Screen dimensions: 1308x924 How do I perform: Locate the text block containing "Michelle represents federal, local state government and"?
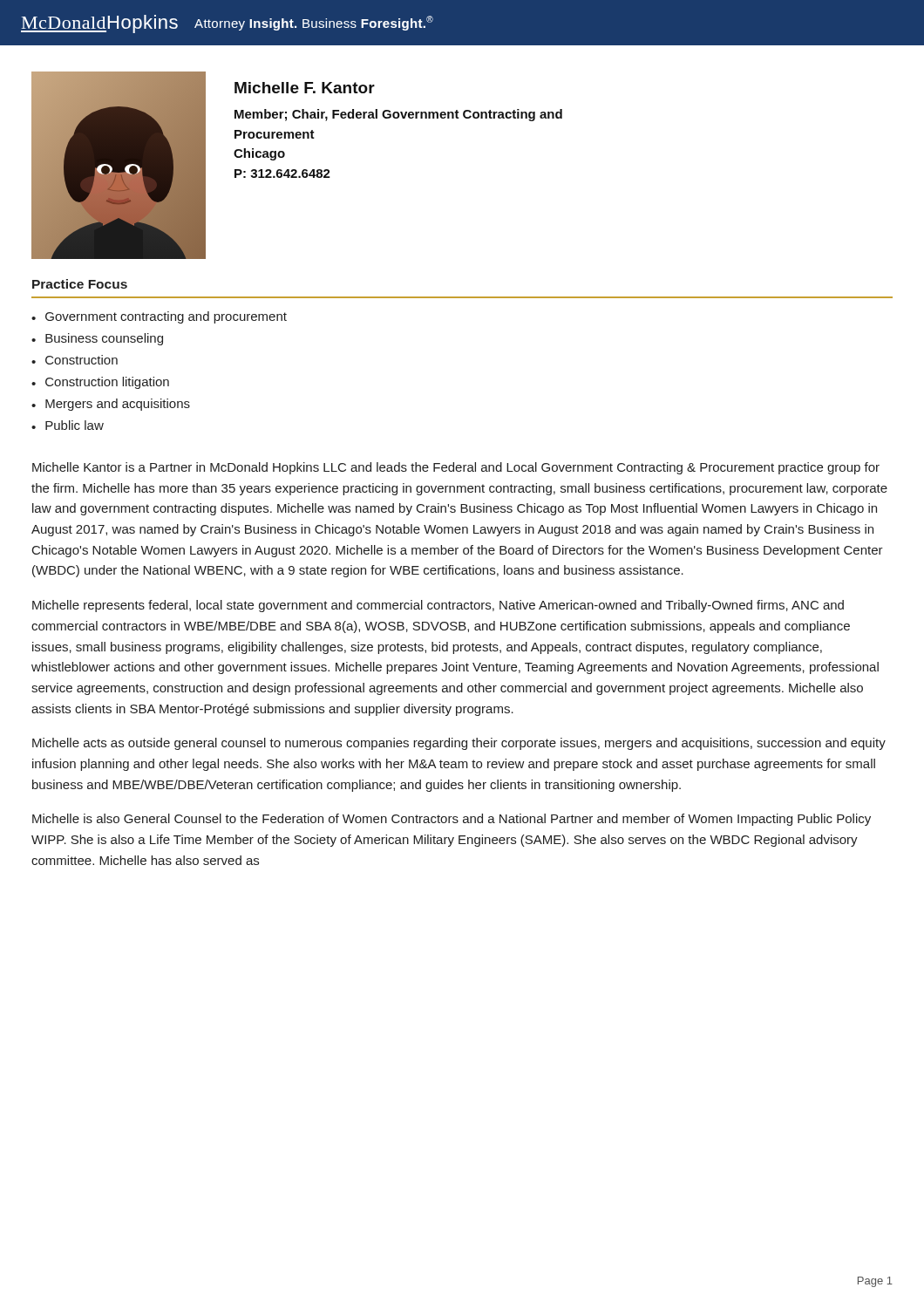(x=455, y=656)
